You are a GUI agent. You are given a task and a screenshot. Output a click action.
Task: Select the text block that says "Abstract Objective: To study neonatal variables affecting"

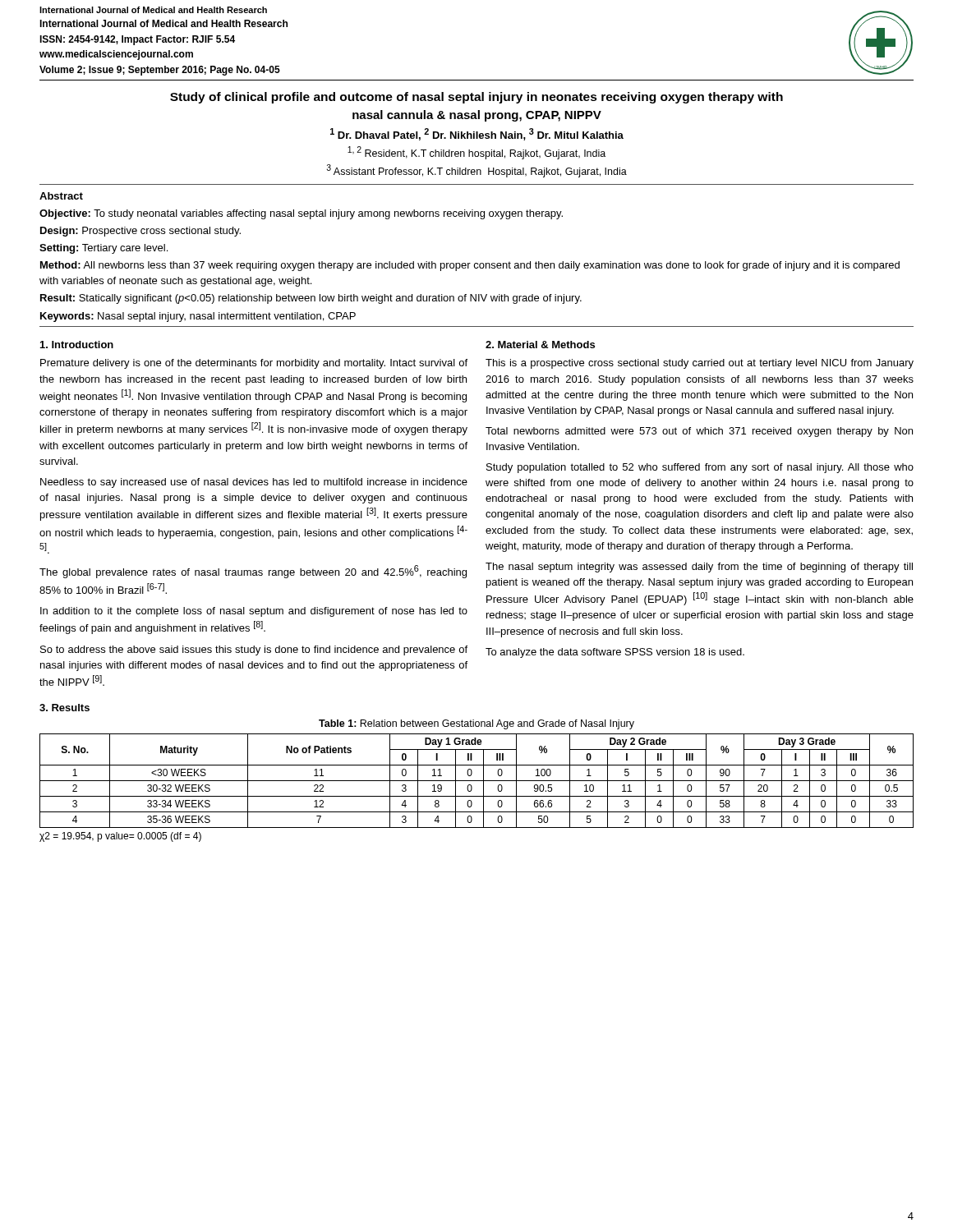tap(61, 196)
